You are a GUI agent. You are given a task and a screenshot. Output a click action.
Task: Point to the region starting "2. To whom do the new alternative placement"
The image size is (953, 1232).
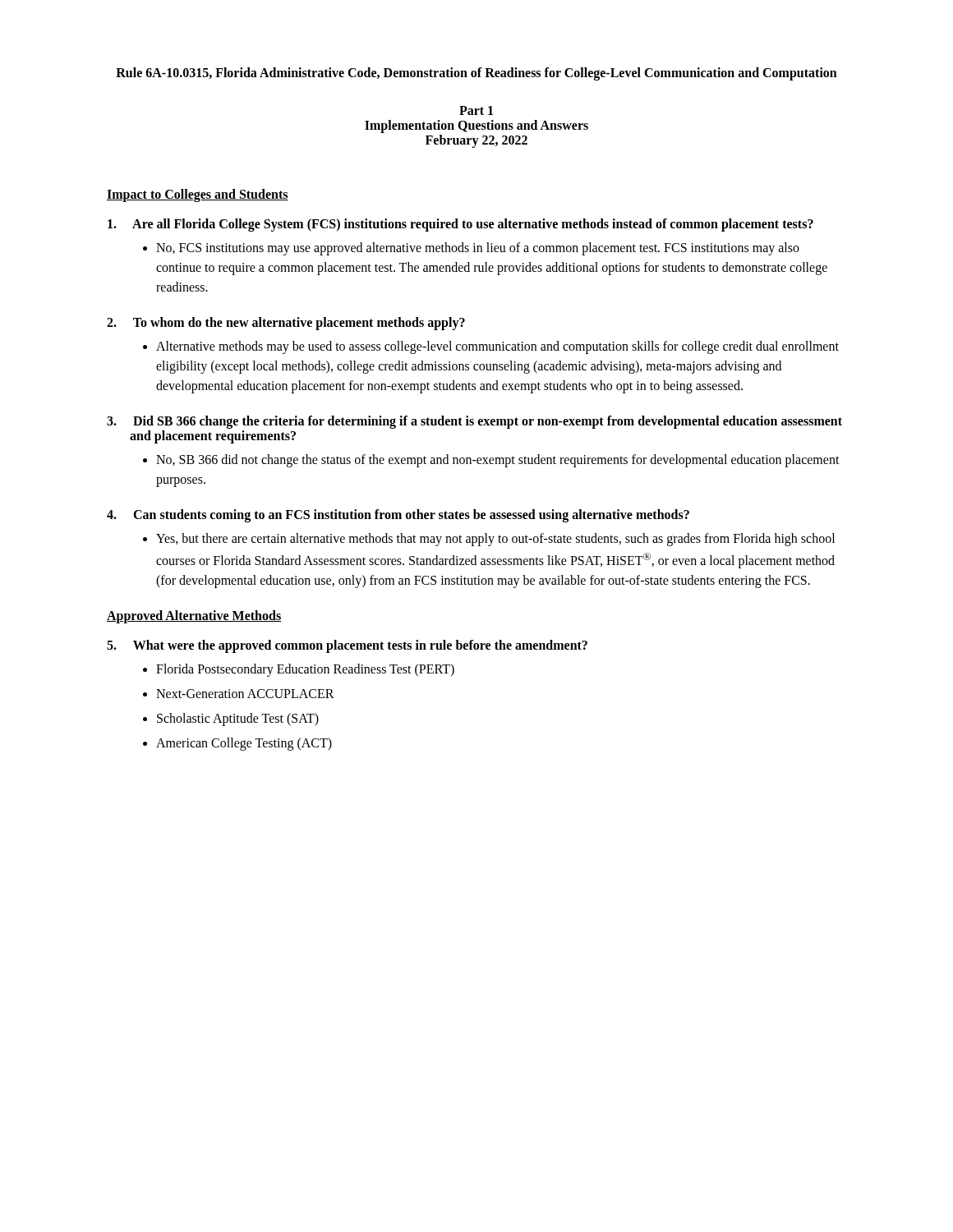[286, 323]
